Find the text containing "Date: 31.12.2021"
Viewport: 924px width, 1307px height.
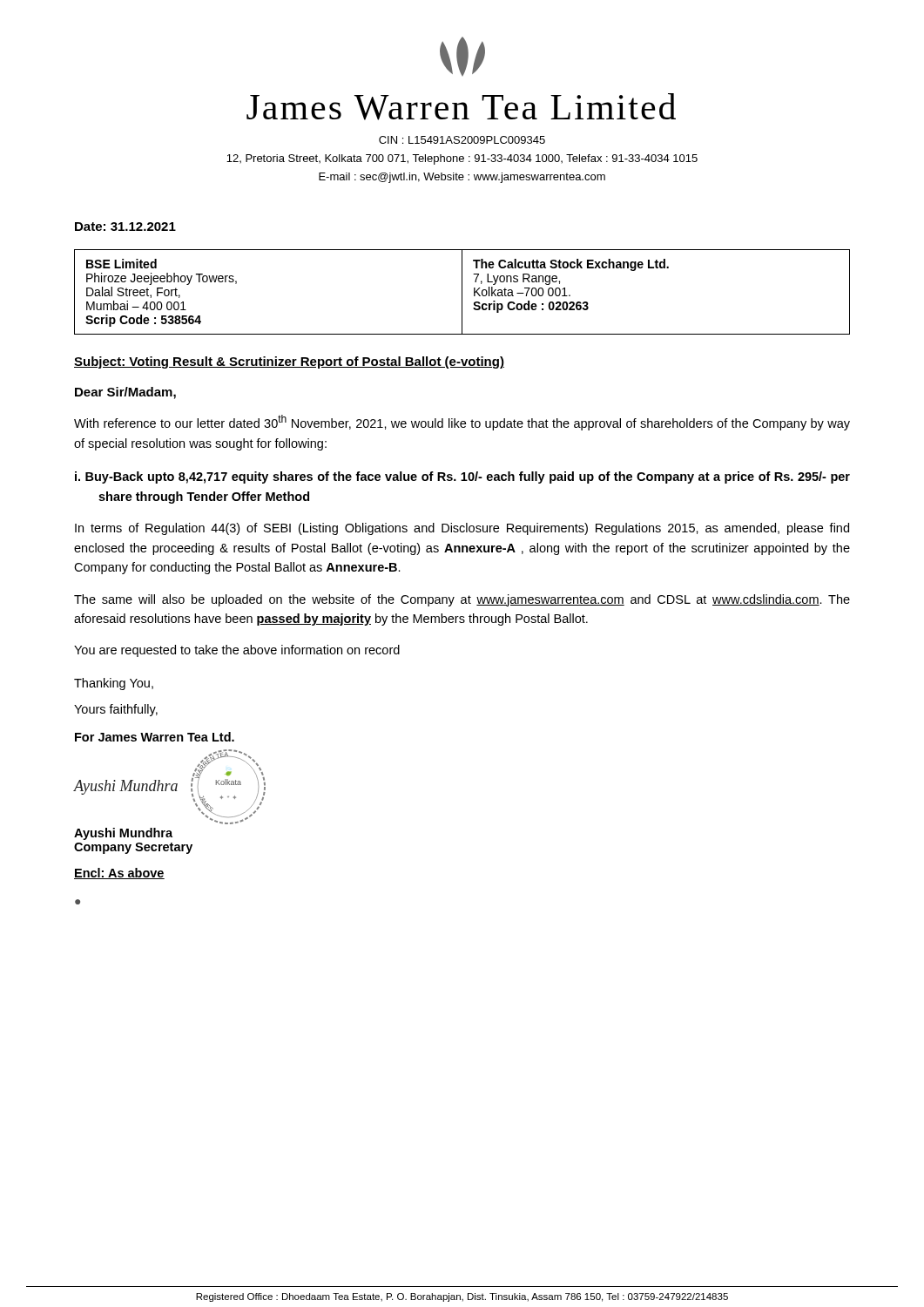point(125,226)
